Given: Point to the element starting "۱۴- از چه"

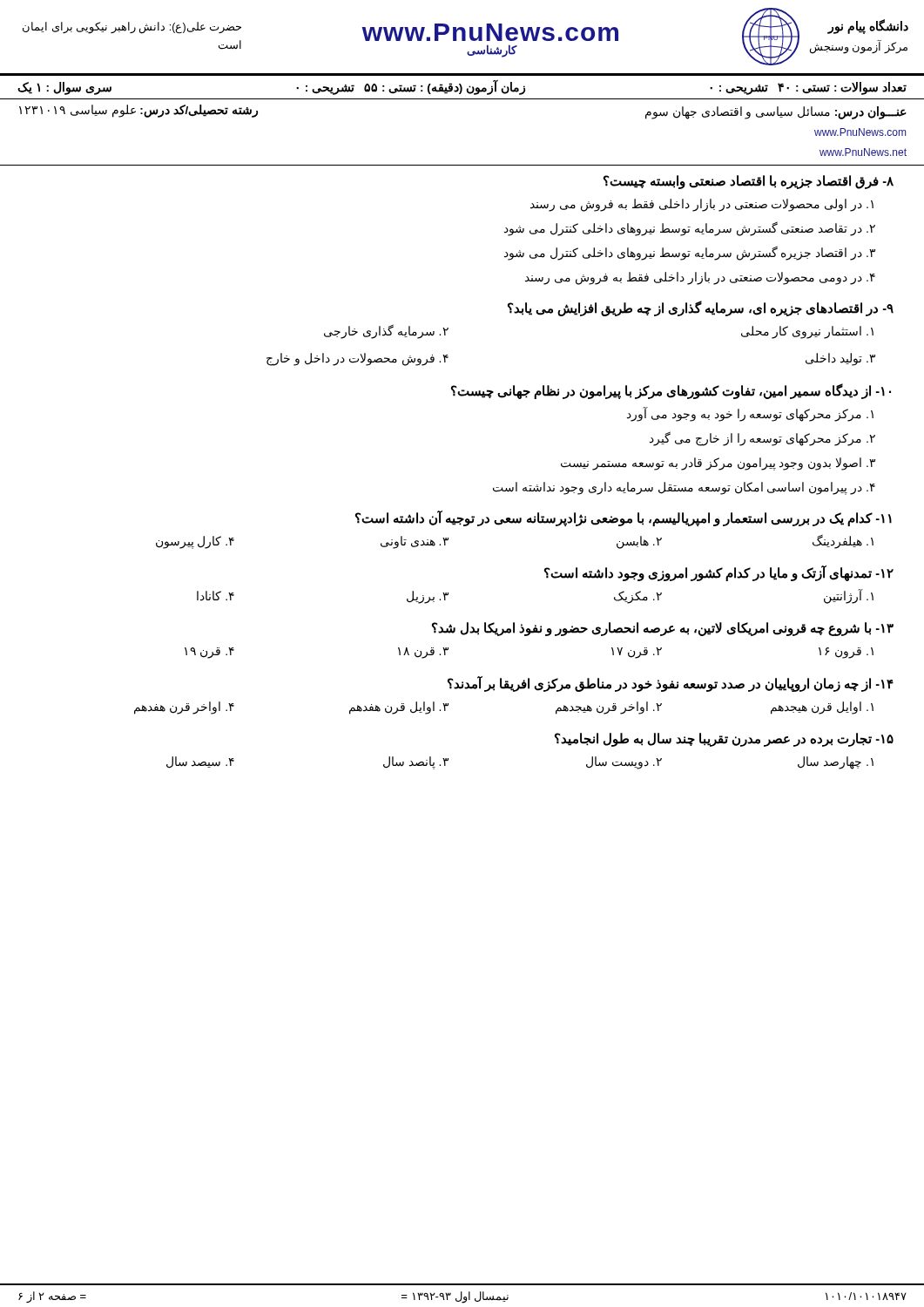Looking at the screenshot, I should (x=458, y=698).
